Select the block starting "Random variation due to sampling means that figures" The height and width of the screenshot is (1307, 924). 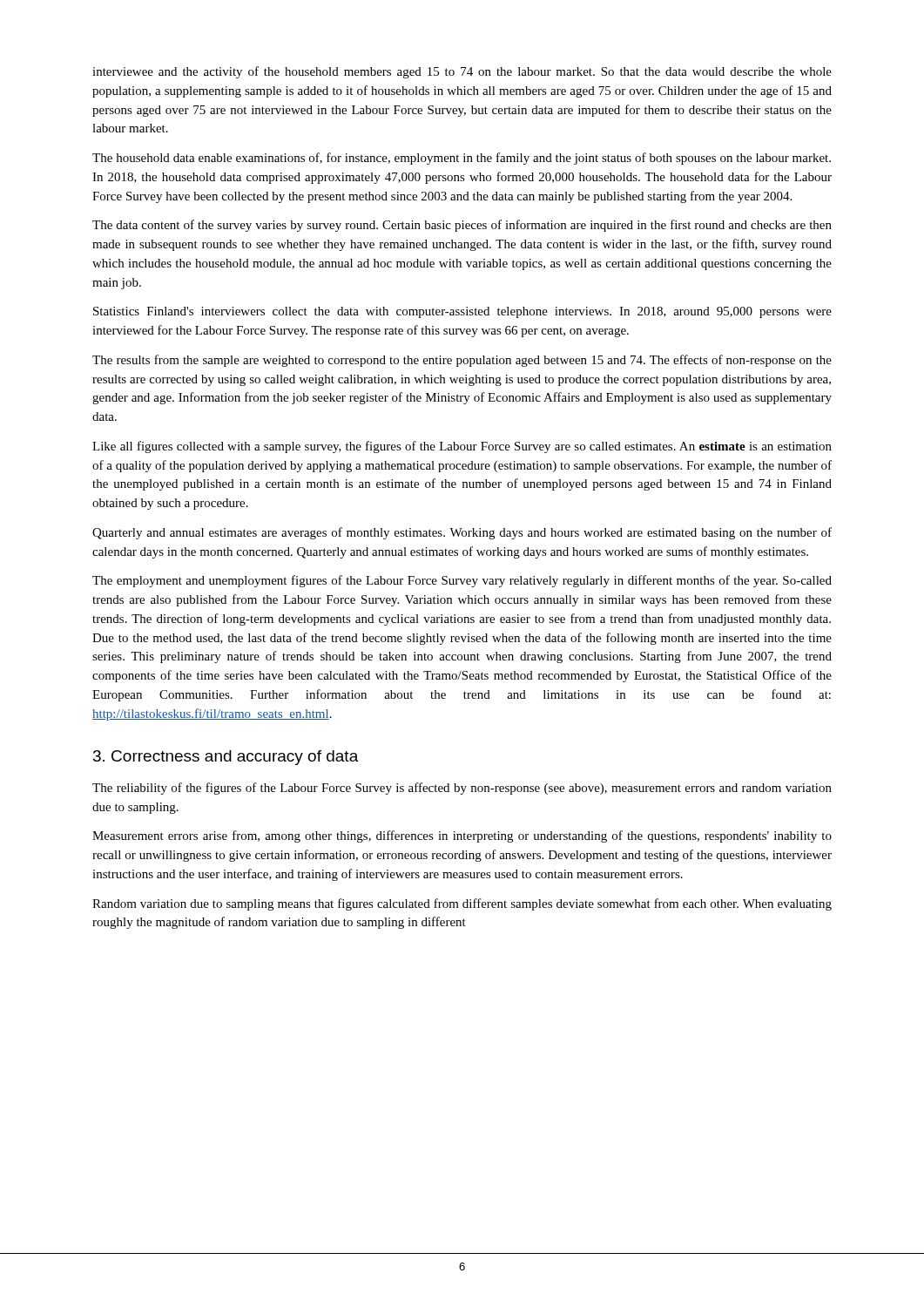[462, 913]
